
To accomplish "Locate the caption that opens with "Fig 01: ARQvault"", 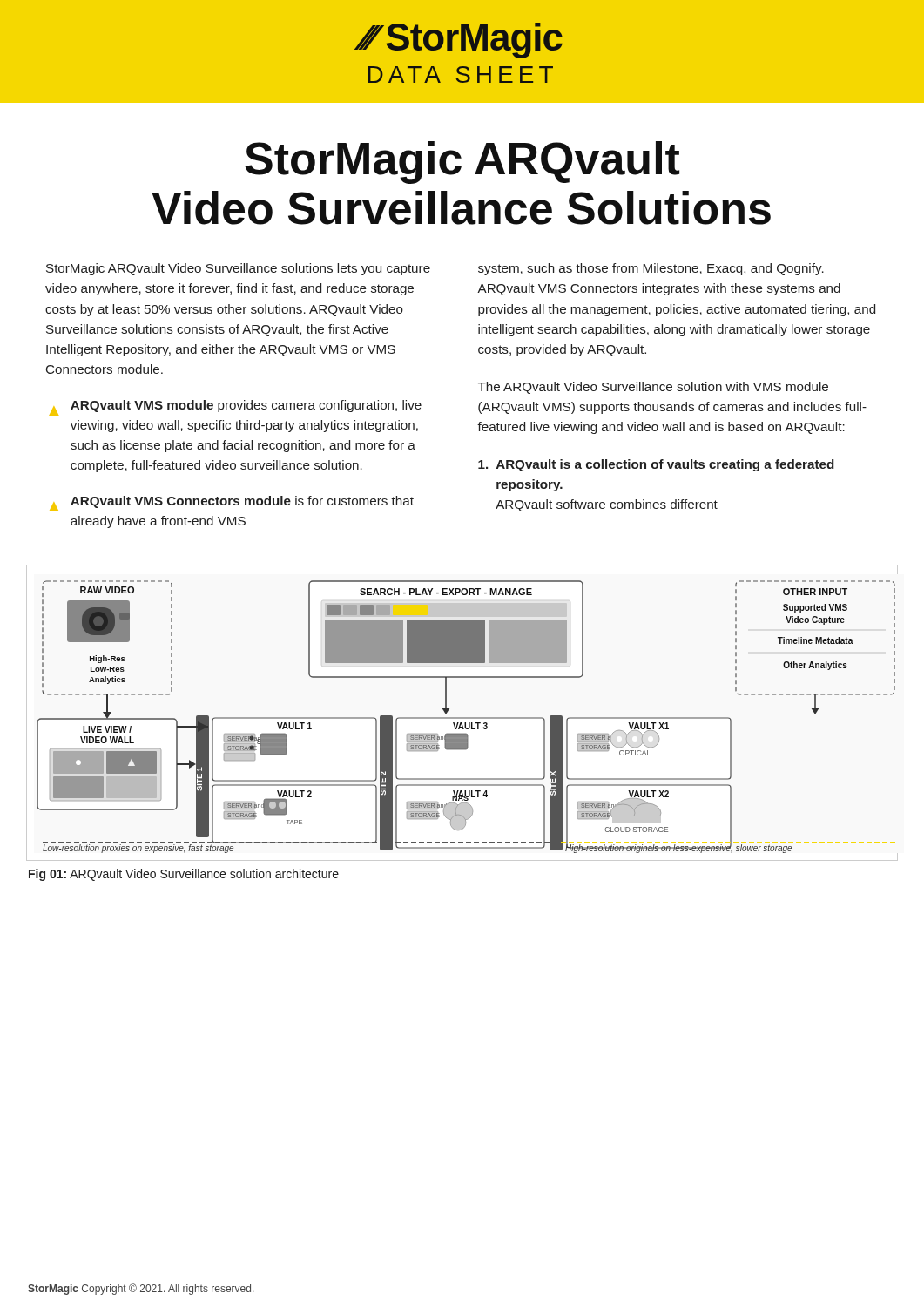I will (x=183, y=874).
